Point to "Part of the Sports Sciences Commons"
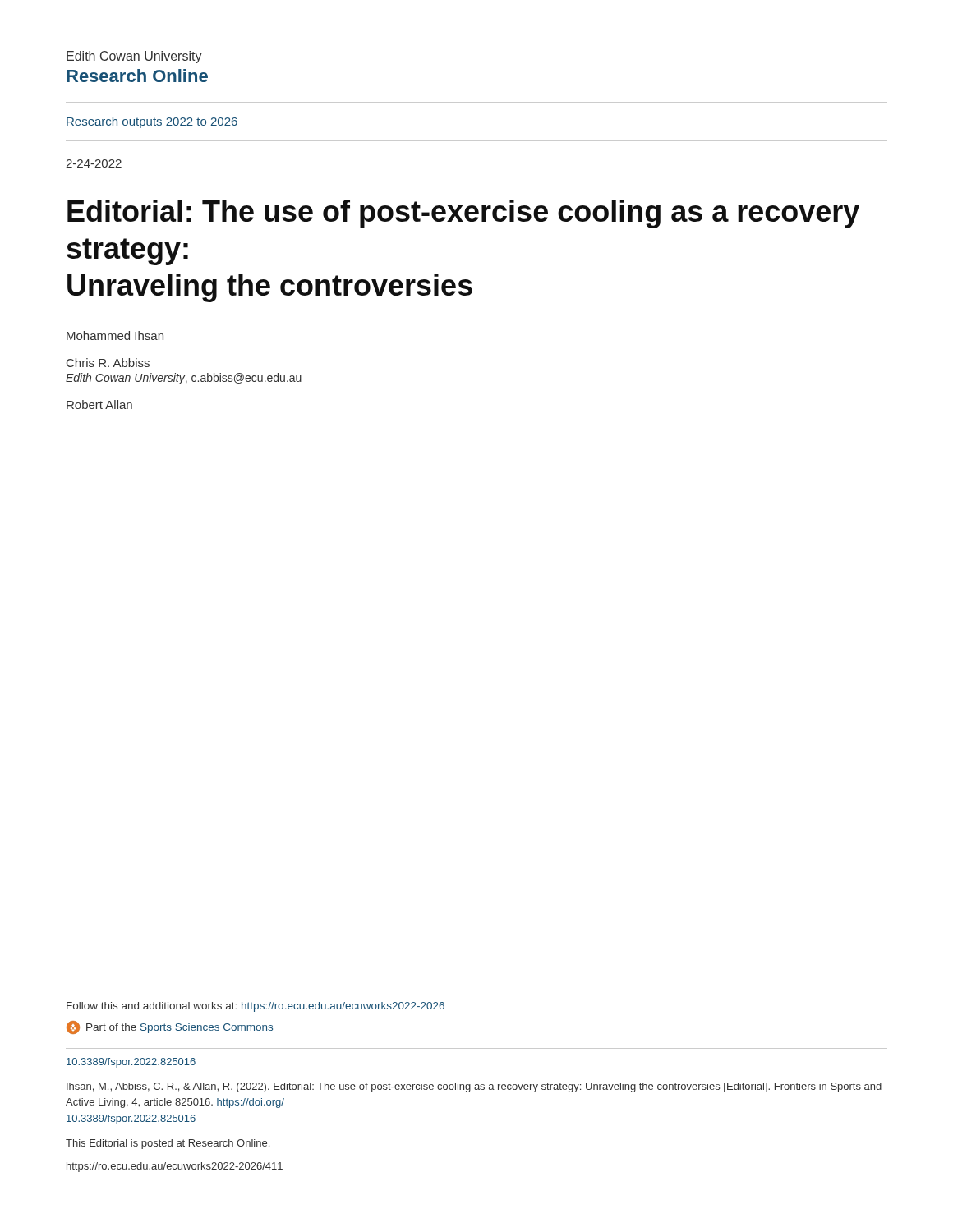Screen dimensions: 1232x953 [170, 1027]
